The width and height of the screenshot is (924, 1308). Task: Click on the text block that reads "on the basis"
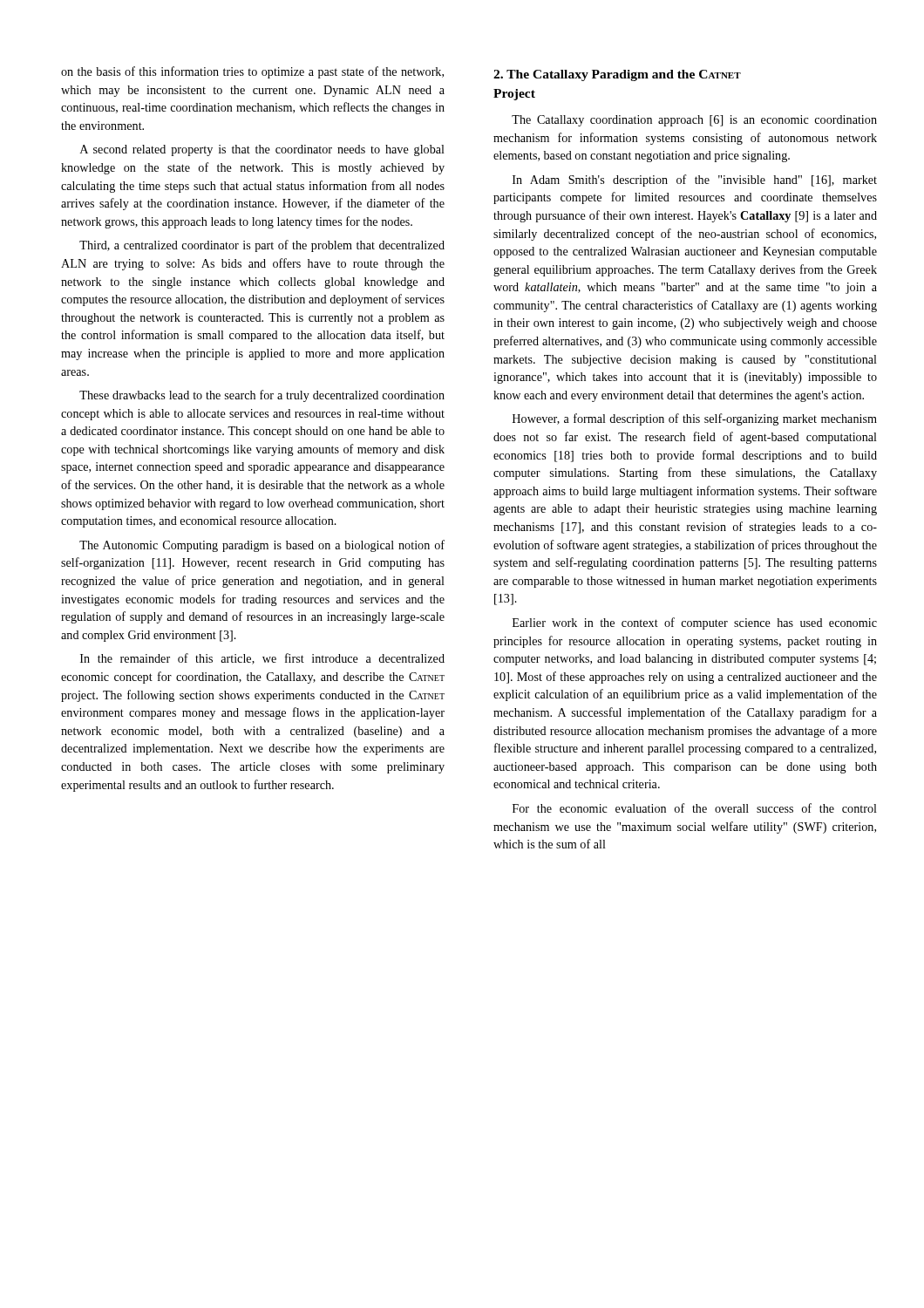click(x=253, y=99)
